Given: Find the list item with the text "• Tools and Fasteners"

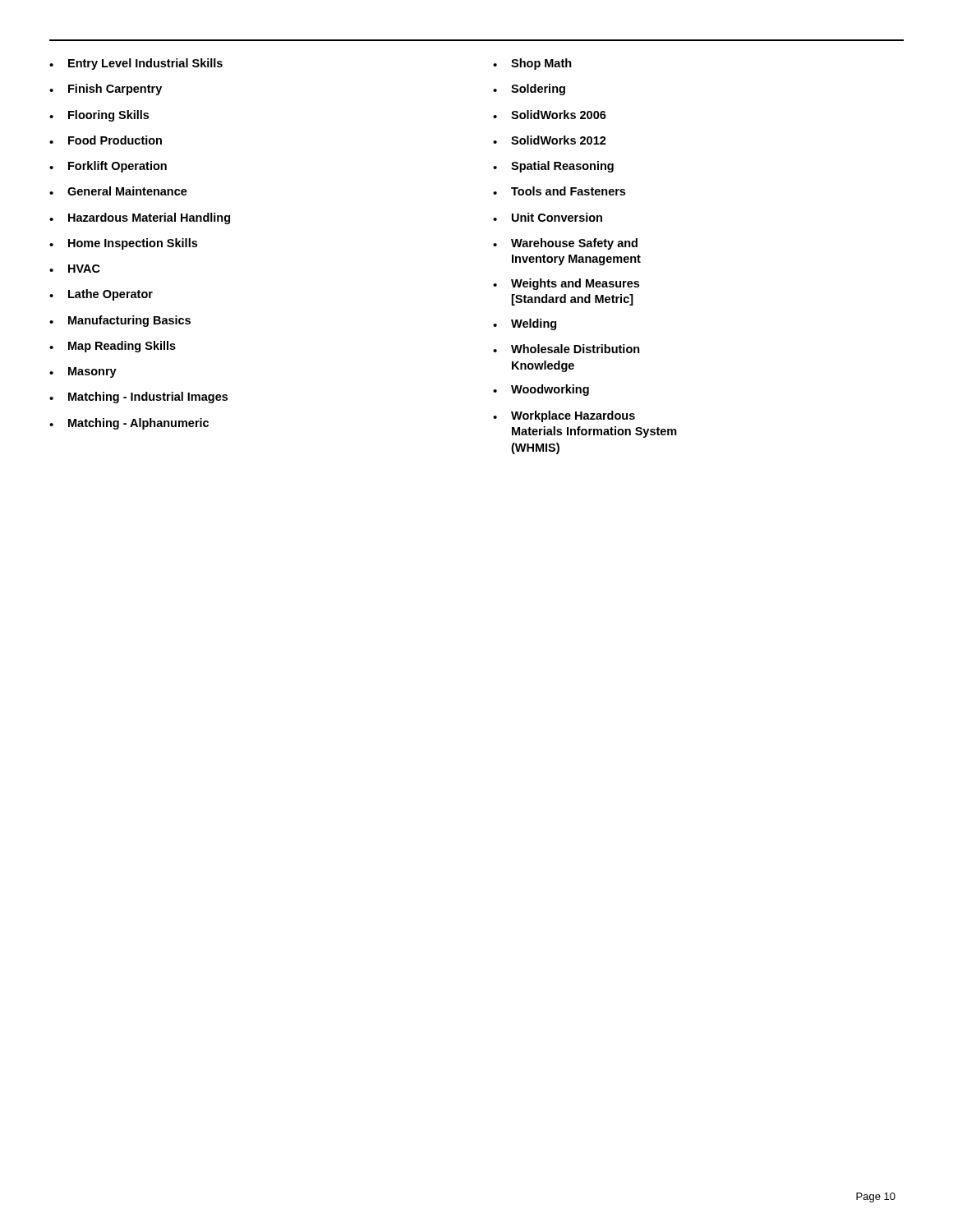Looking at the screenshot, I should click(x=559, y=193).
